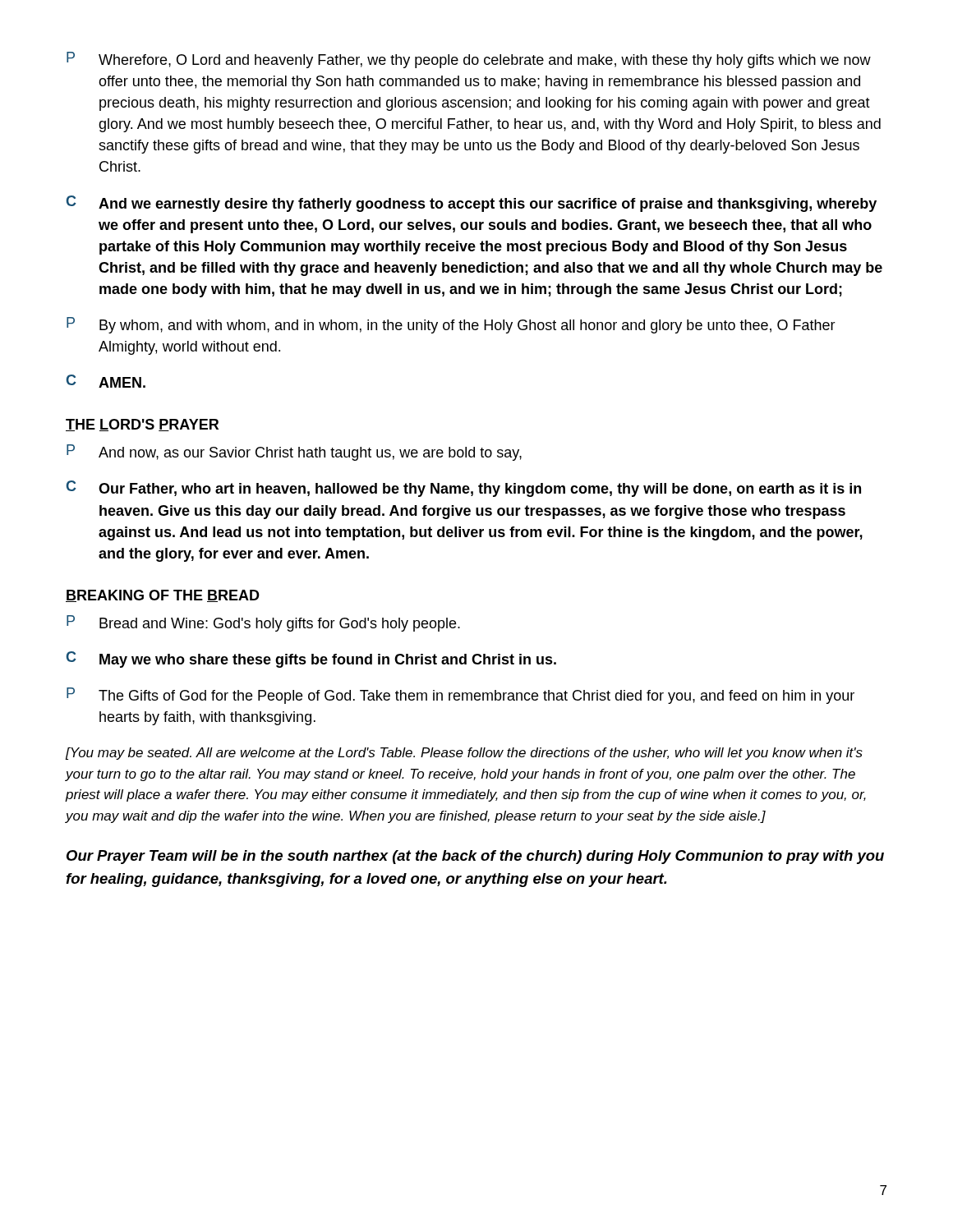Click on the text block with the text "[You may be seated. All are welcome"
953x1232 pixels.
click(466, 784)
